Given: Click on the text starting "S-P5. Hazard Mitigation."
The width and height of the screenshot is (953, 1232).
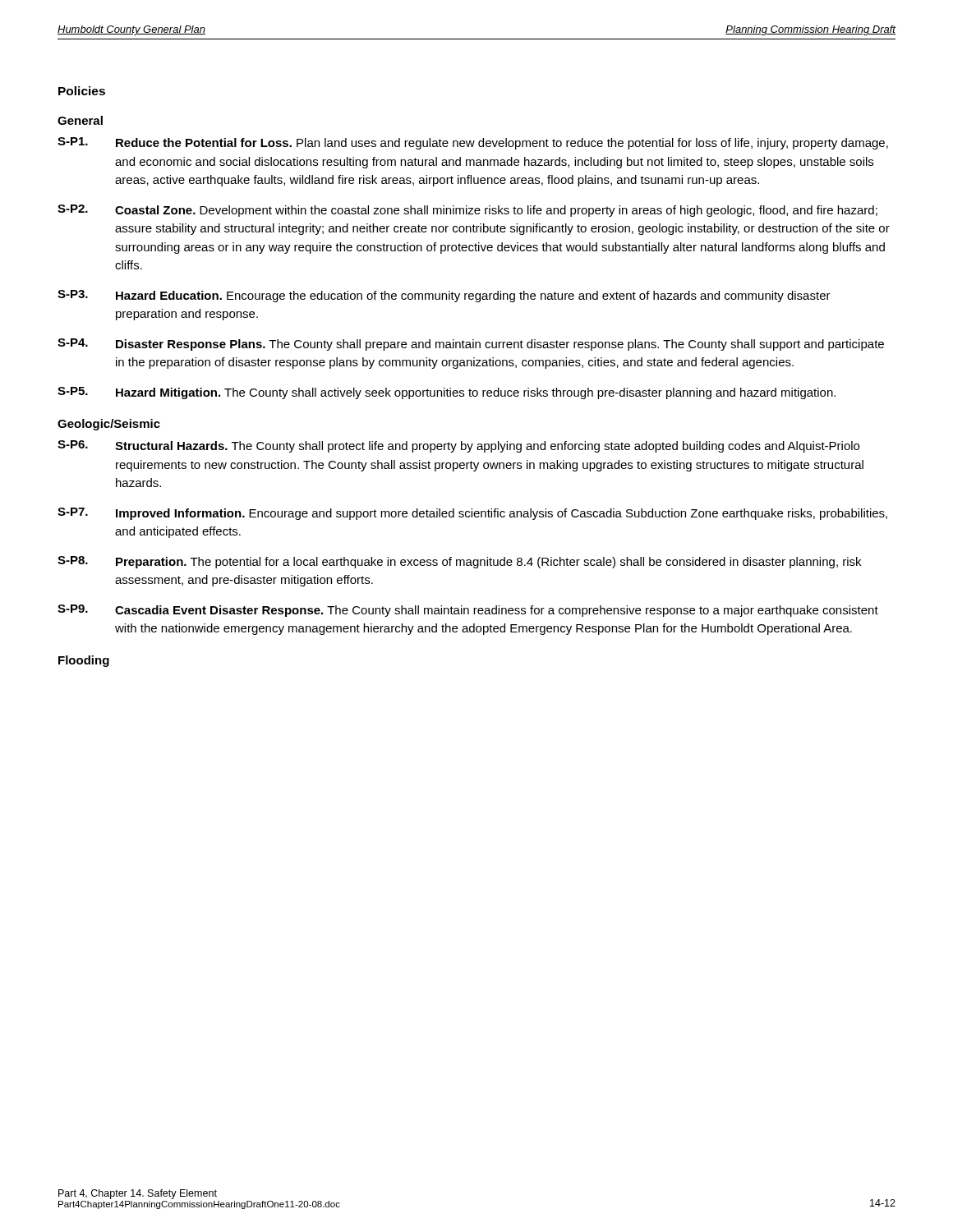Looking at the screenshot, I should [x=476, y=392].
